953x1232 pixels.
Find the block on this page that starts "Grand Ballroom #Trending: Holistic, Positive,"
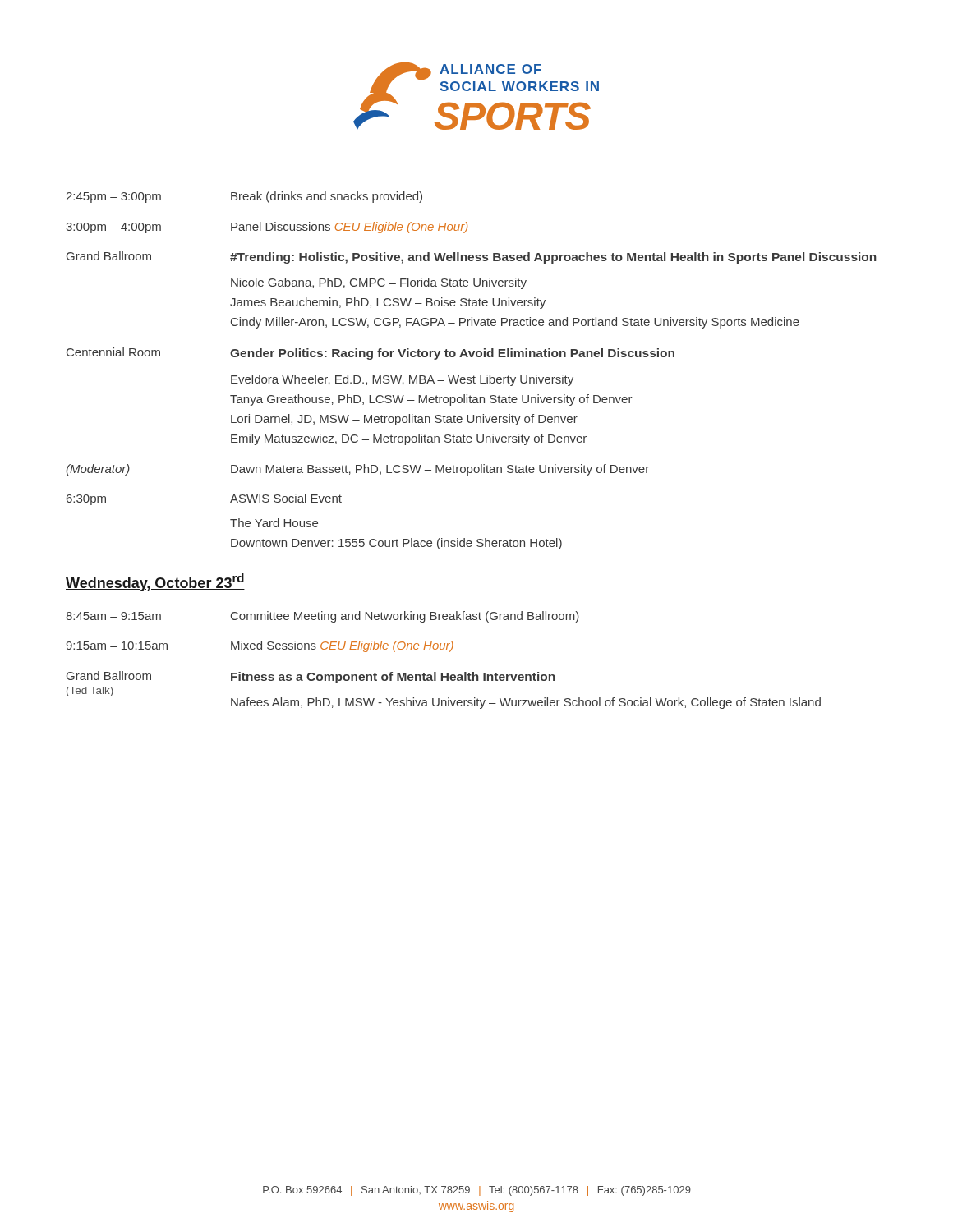click(x=476, y=290)
